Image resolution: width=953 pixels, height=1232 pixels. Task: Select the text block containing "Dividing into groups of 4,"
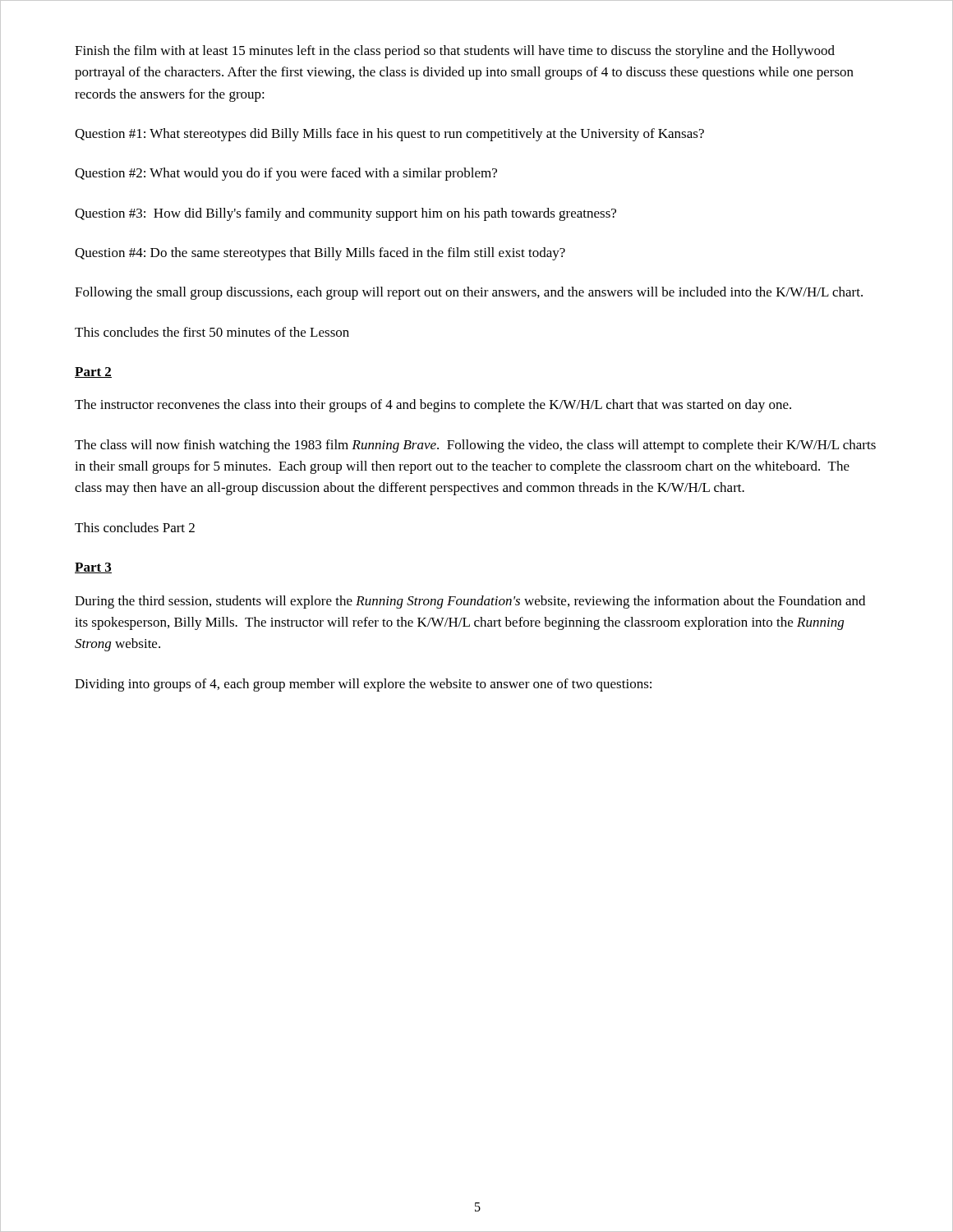point(364,683)
